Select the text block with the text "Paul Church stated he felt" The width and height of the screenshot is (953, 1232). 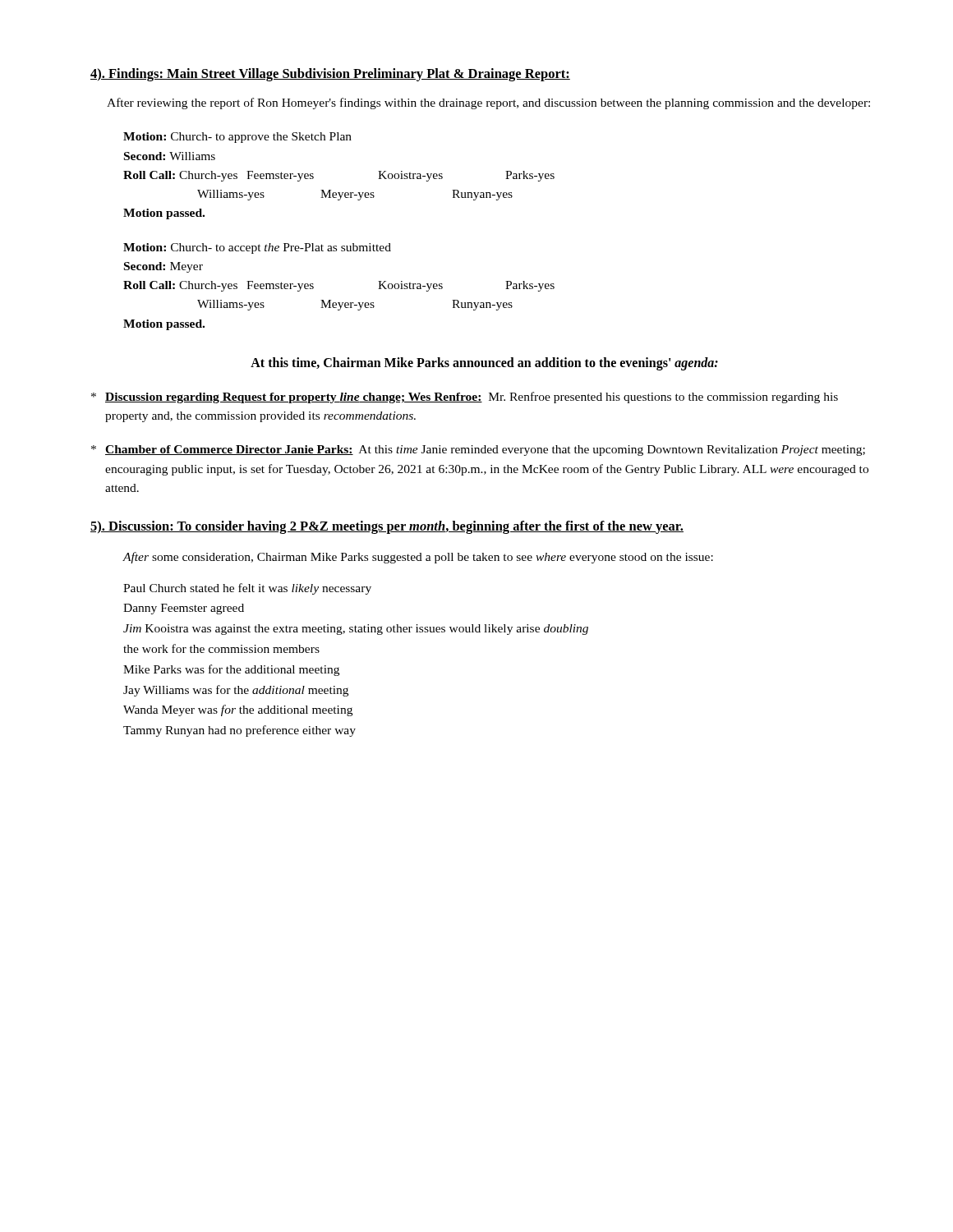tap(247, 589)
